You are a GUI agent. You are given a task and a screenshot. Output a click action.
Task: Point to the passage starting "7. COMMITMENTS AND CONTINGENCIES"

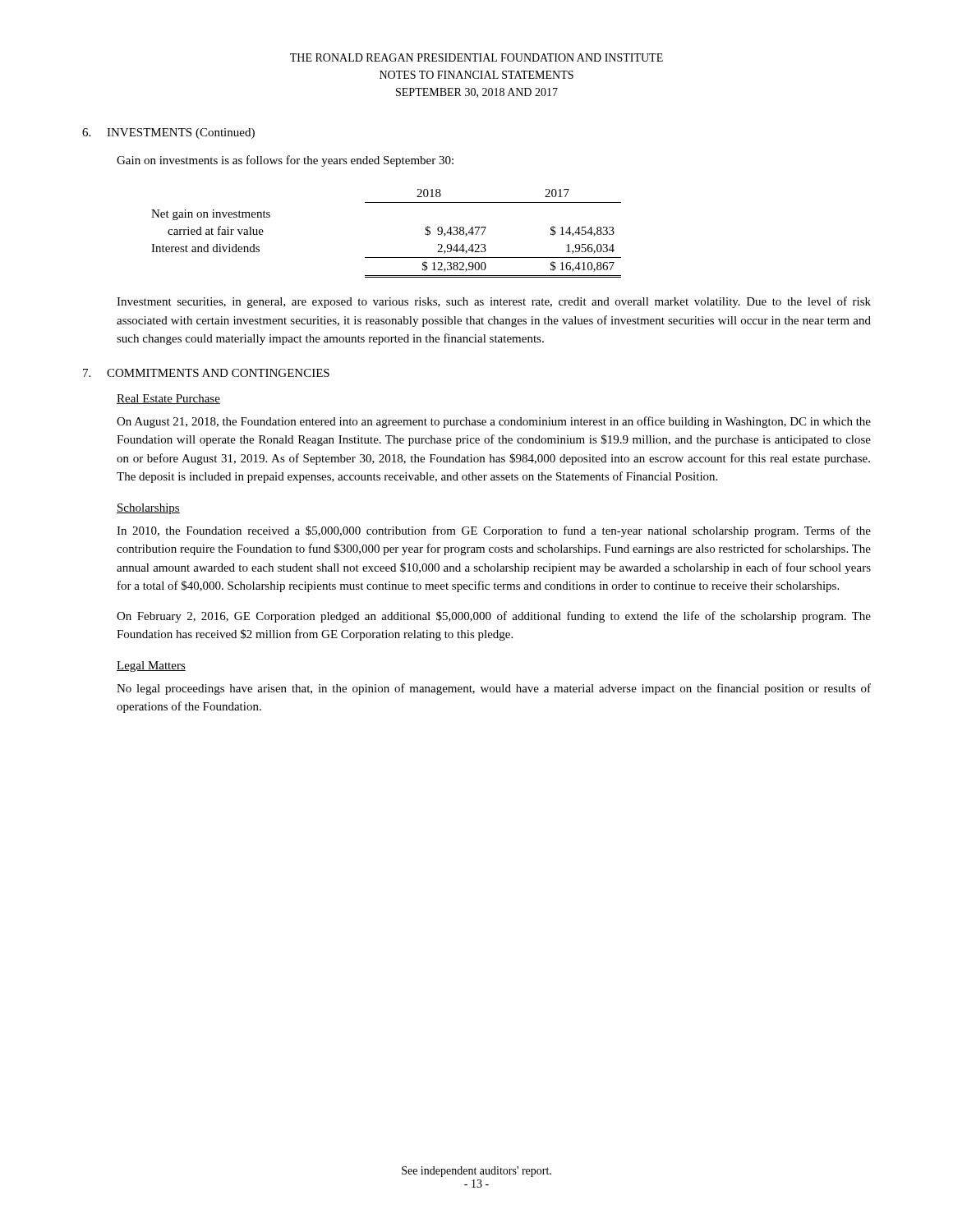(x=206, y=373)
